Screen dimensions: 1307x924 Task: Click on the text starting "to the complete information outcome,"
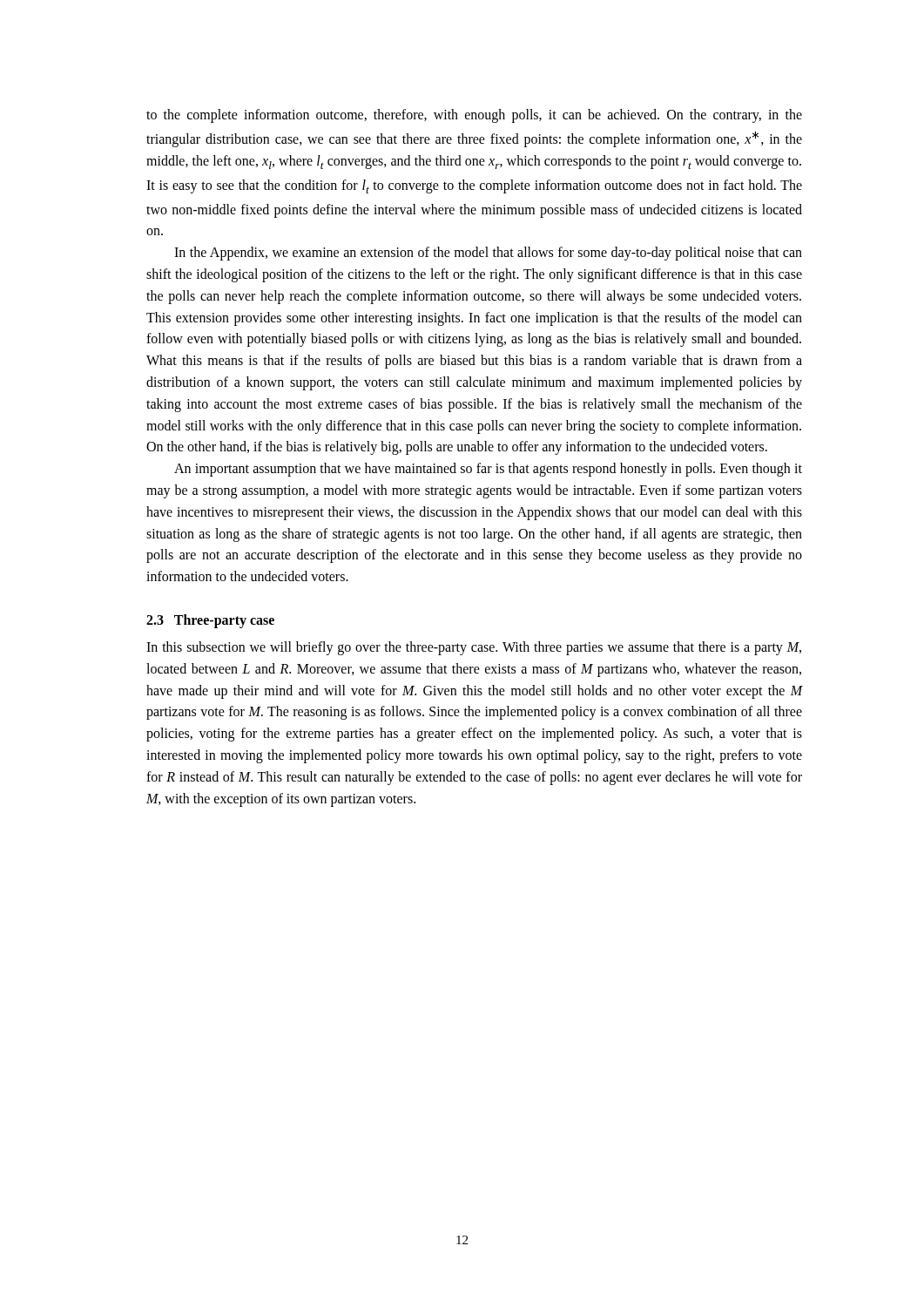474,346
